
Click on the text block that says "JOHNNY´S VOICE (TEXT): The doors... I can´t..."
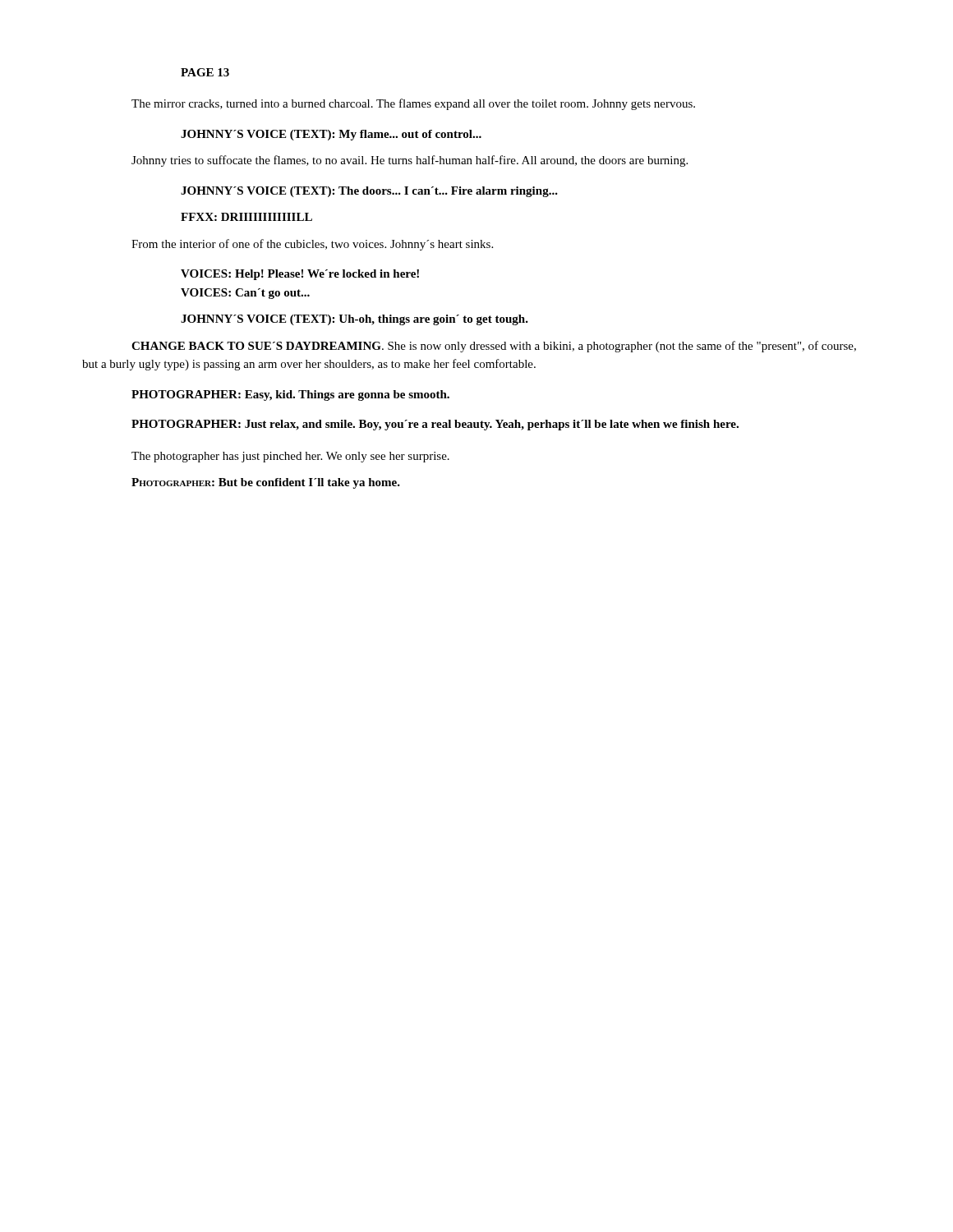coord(369,190)
